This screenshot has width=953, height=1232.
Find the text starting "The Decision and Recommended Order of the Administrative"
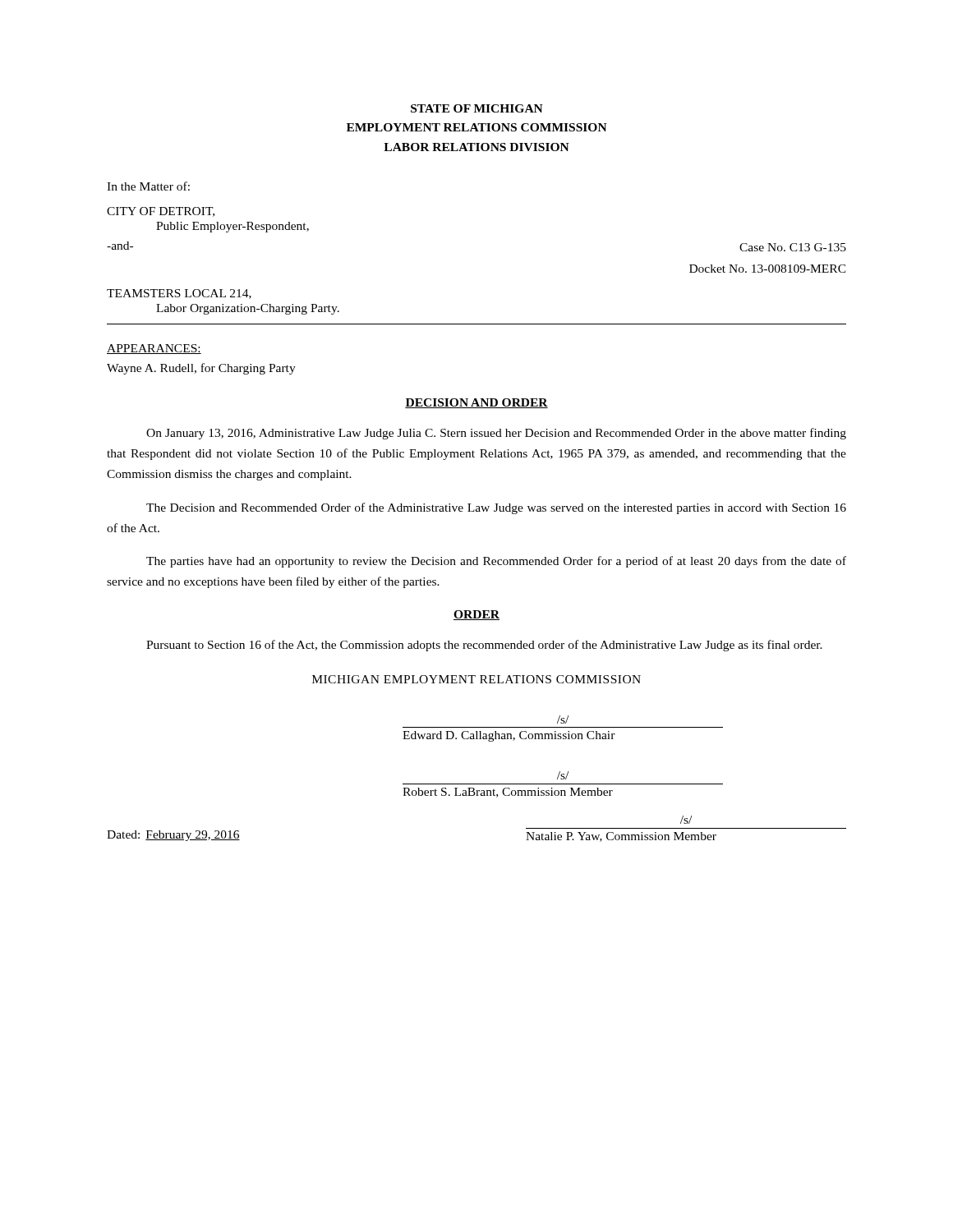point(476,517)
